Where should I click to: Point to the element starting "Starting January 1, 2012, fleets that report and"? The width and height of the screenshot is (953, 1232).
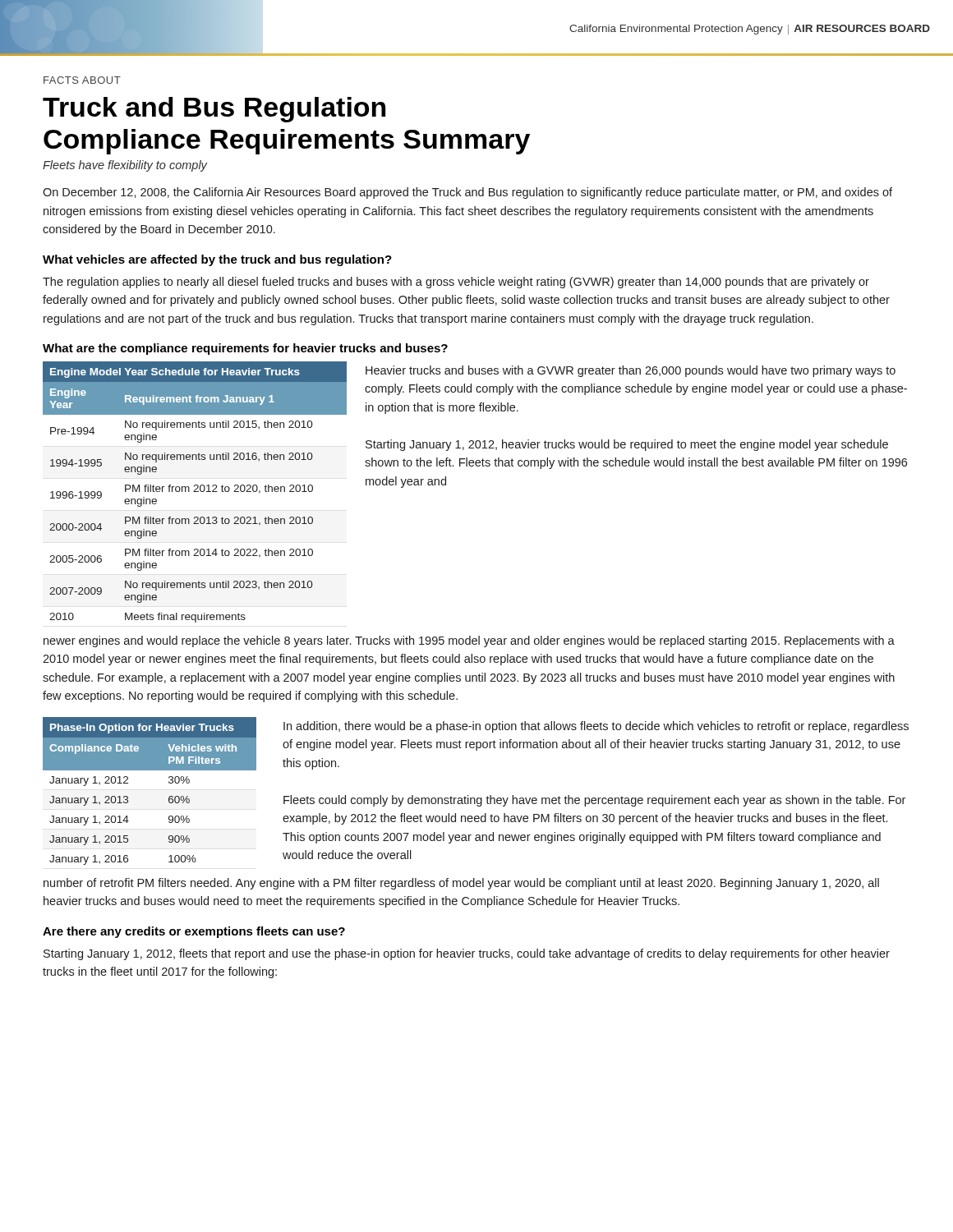466,963
